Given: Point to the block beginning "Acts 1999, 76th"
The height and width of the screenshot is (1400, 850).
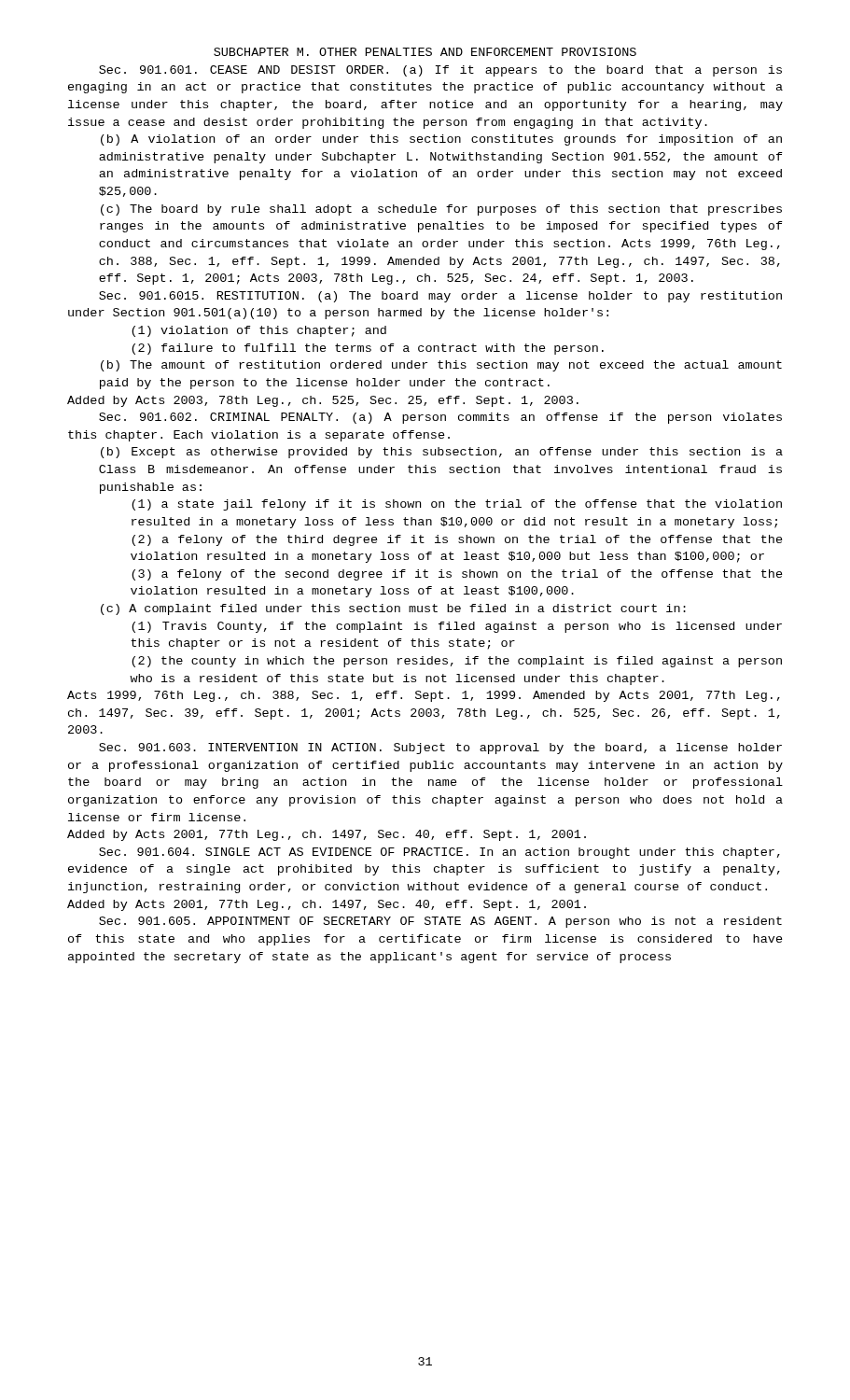Looking at the screenshot, I should tap(425, 827).
